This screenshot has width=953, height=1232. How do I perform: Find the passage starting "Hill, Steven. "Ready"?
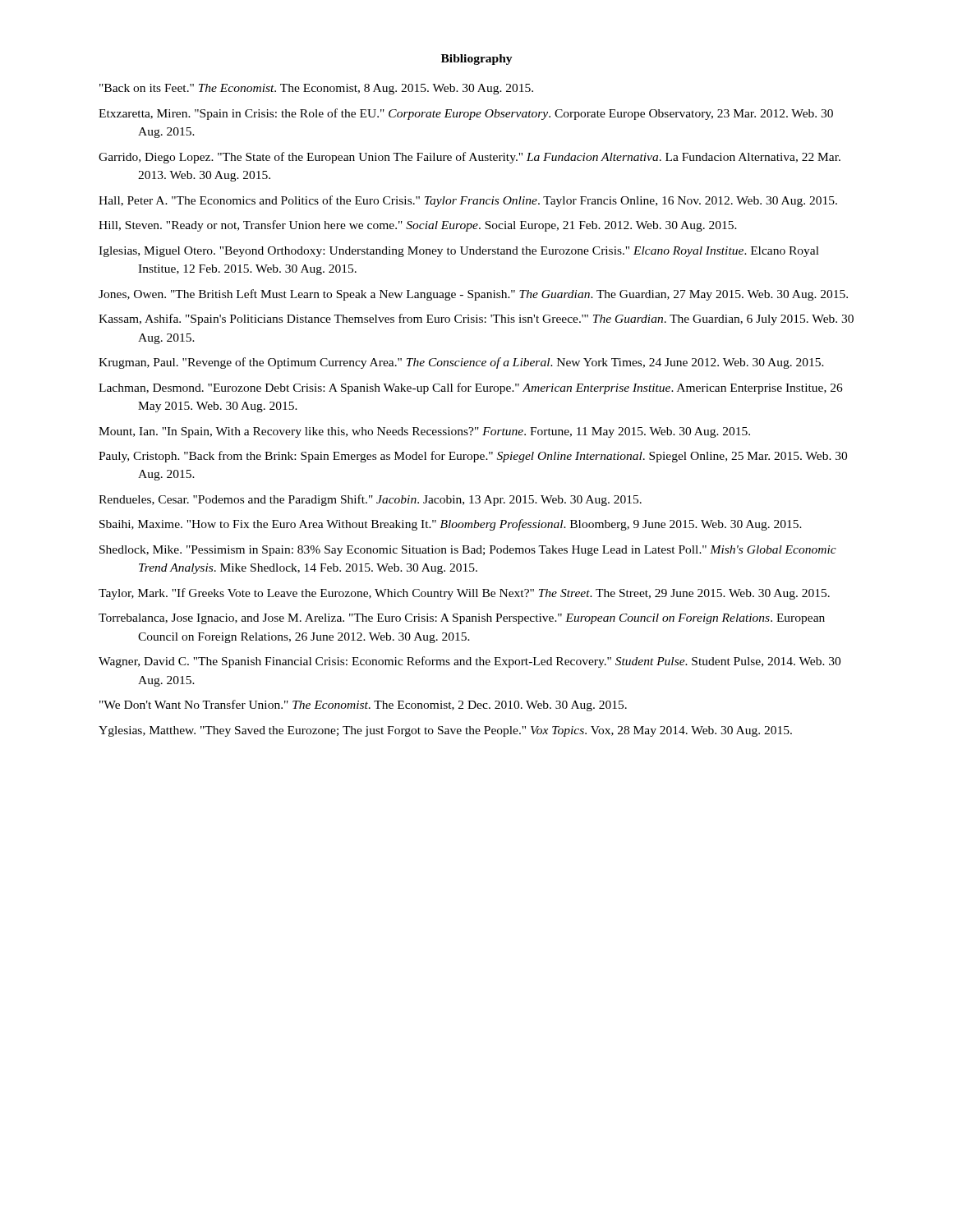pyautogui.click(x=418, y=225)
